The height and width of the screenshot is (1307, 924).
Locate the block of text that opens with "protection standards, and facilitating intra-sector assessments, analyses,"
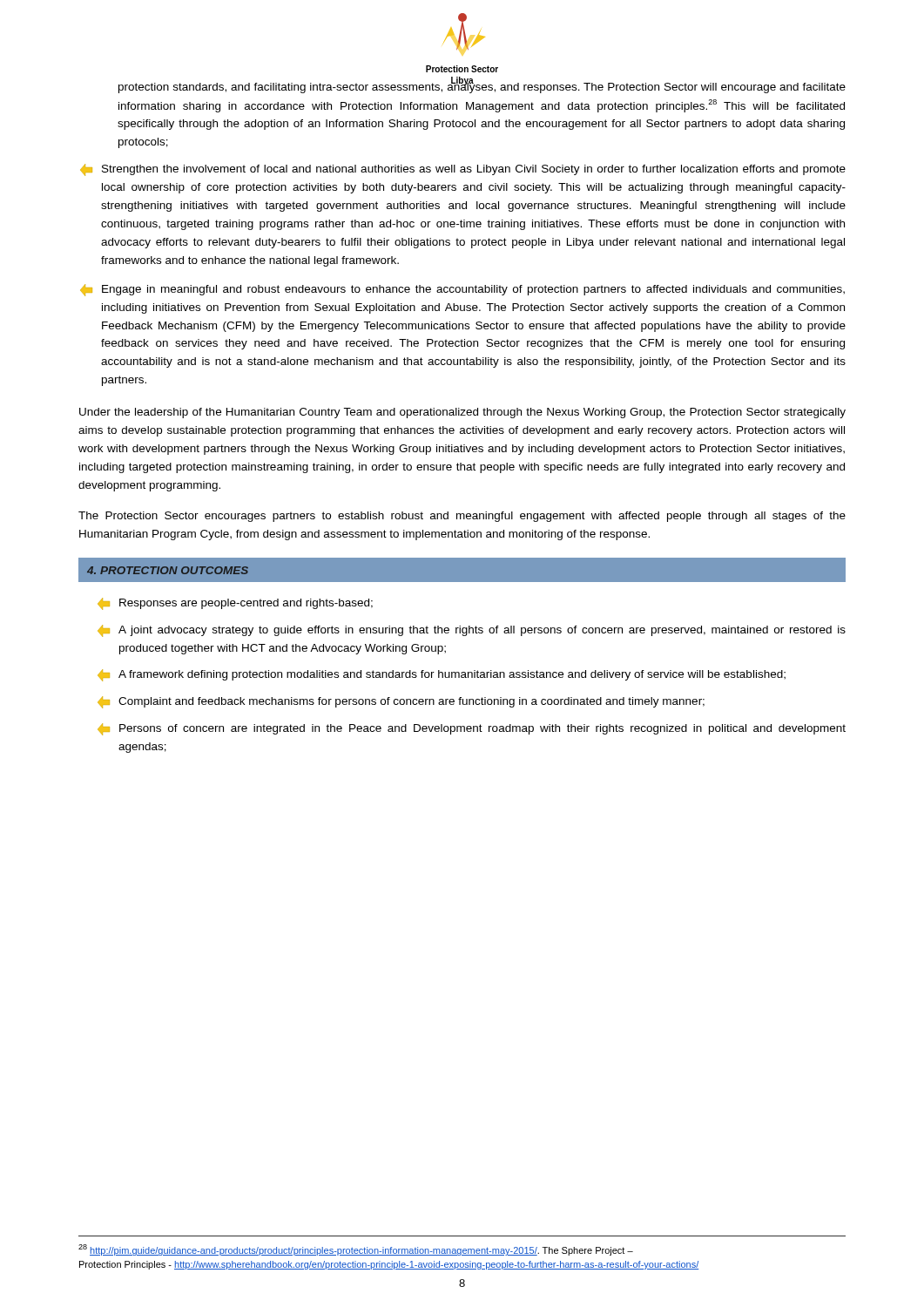[482, 115]
